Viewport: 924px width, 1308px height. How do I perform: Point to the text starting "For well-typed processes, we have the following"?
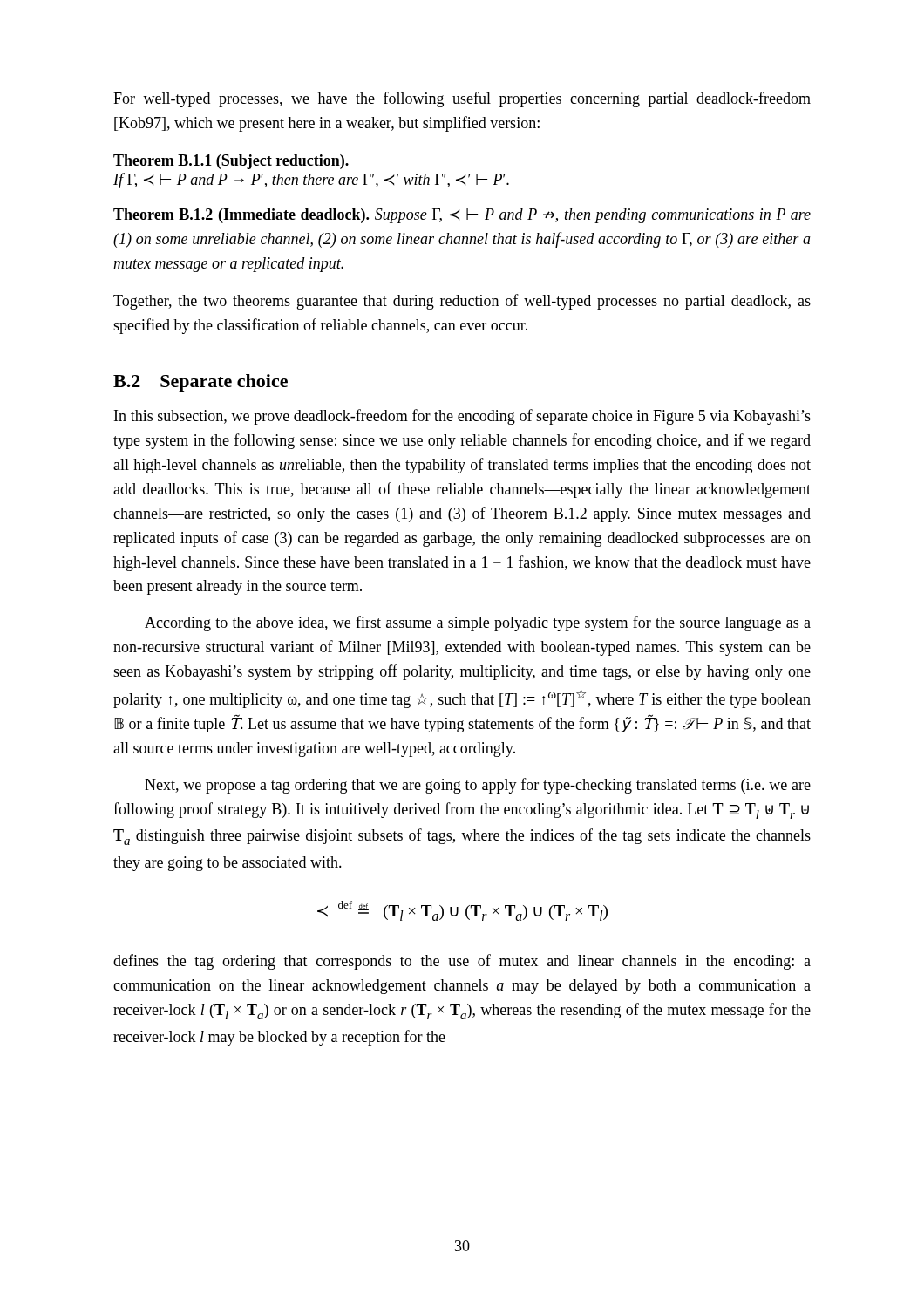pos(462,111)
